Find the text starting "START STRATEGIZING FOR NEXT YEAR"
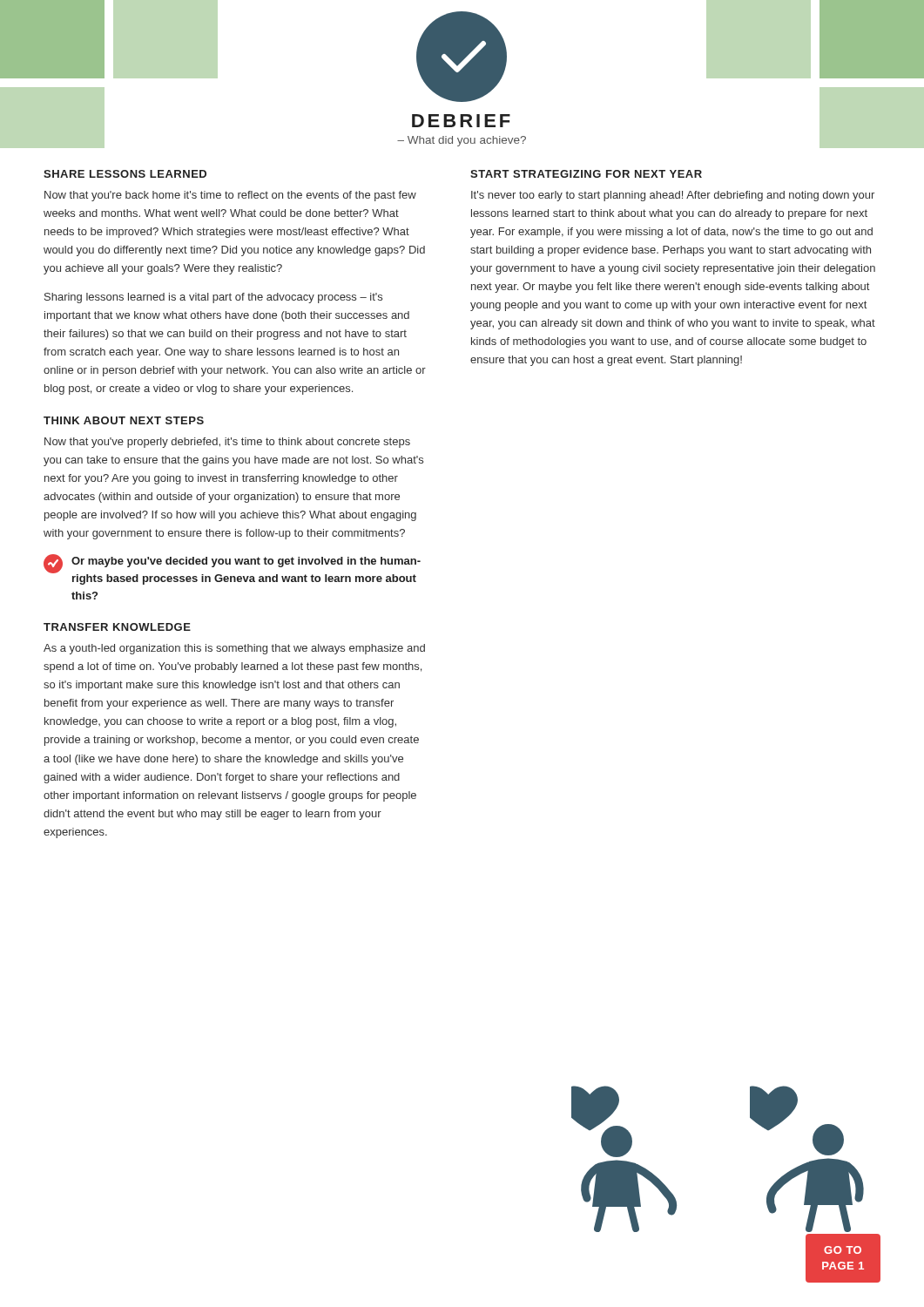 tap(586, 174)
